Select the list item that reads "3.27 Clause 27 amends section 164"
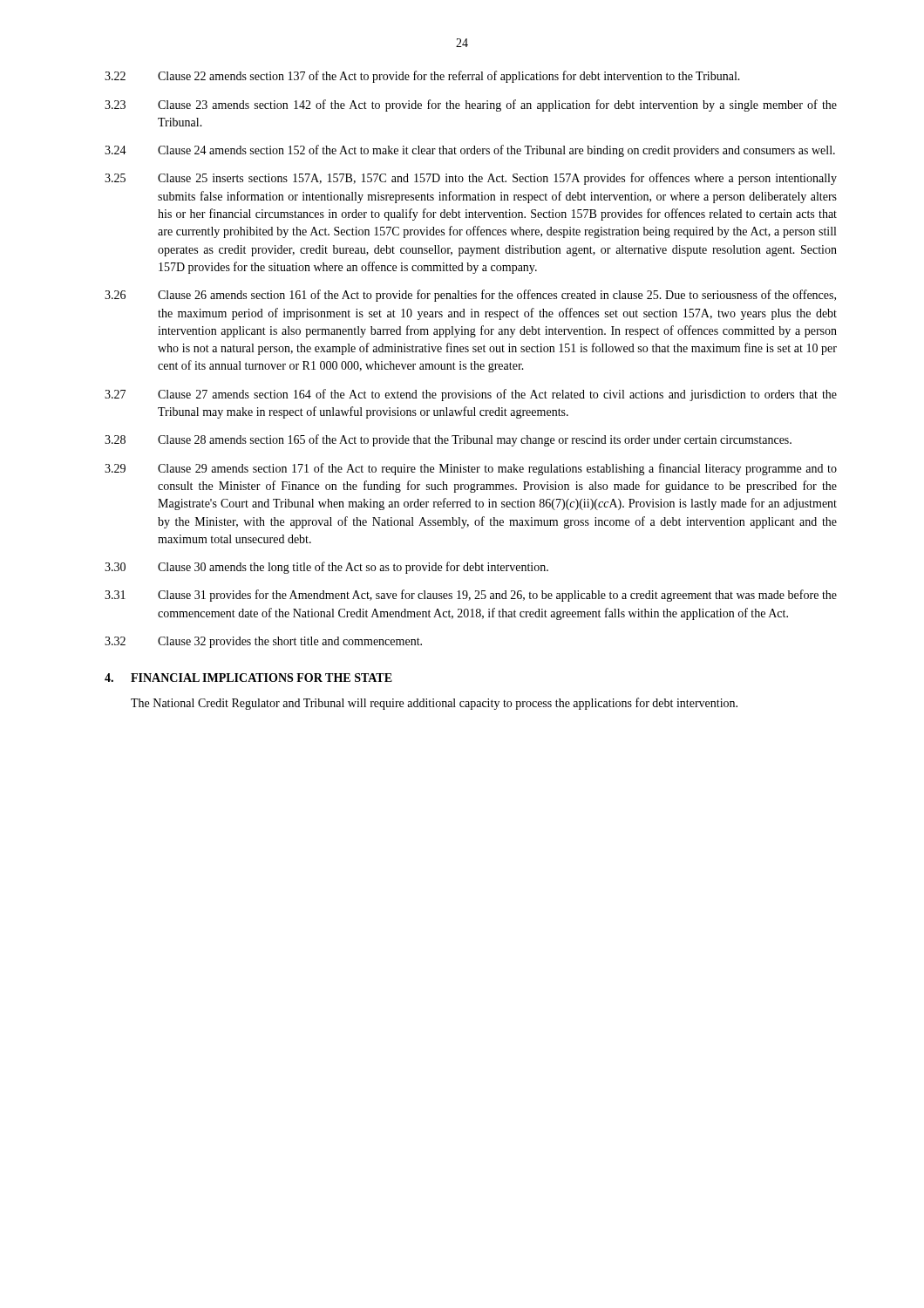 coord(471,404)
